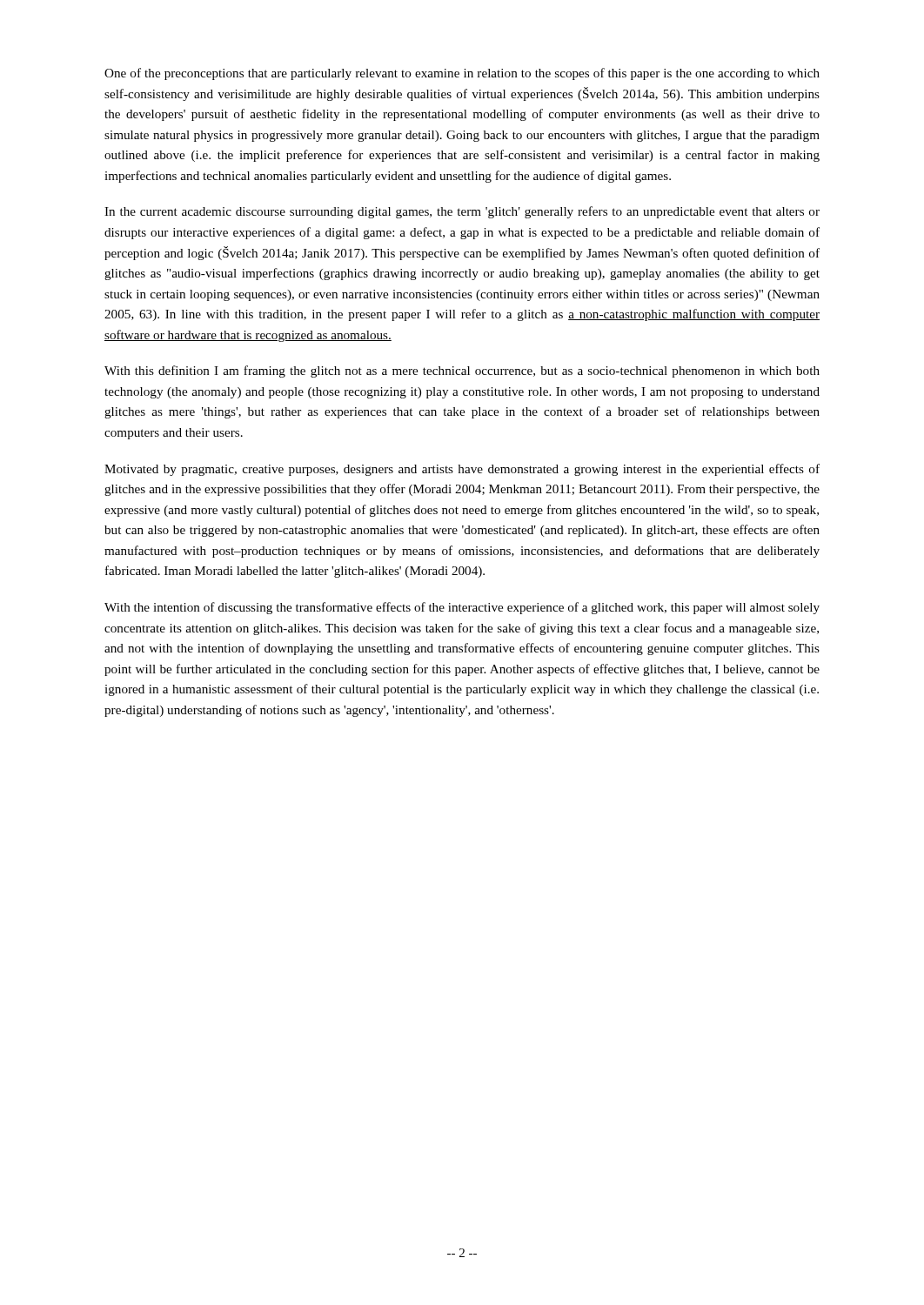The image size is (924, 1305).
Task: Find the region starting "With the intention of discussing the"
Action: [462, 658]
